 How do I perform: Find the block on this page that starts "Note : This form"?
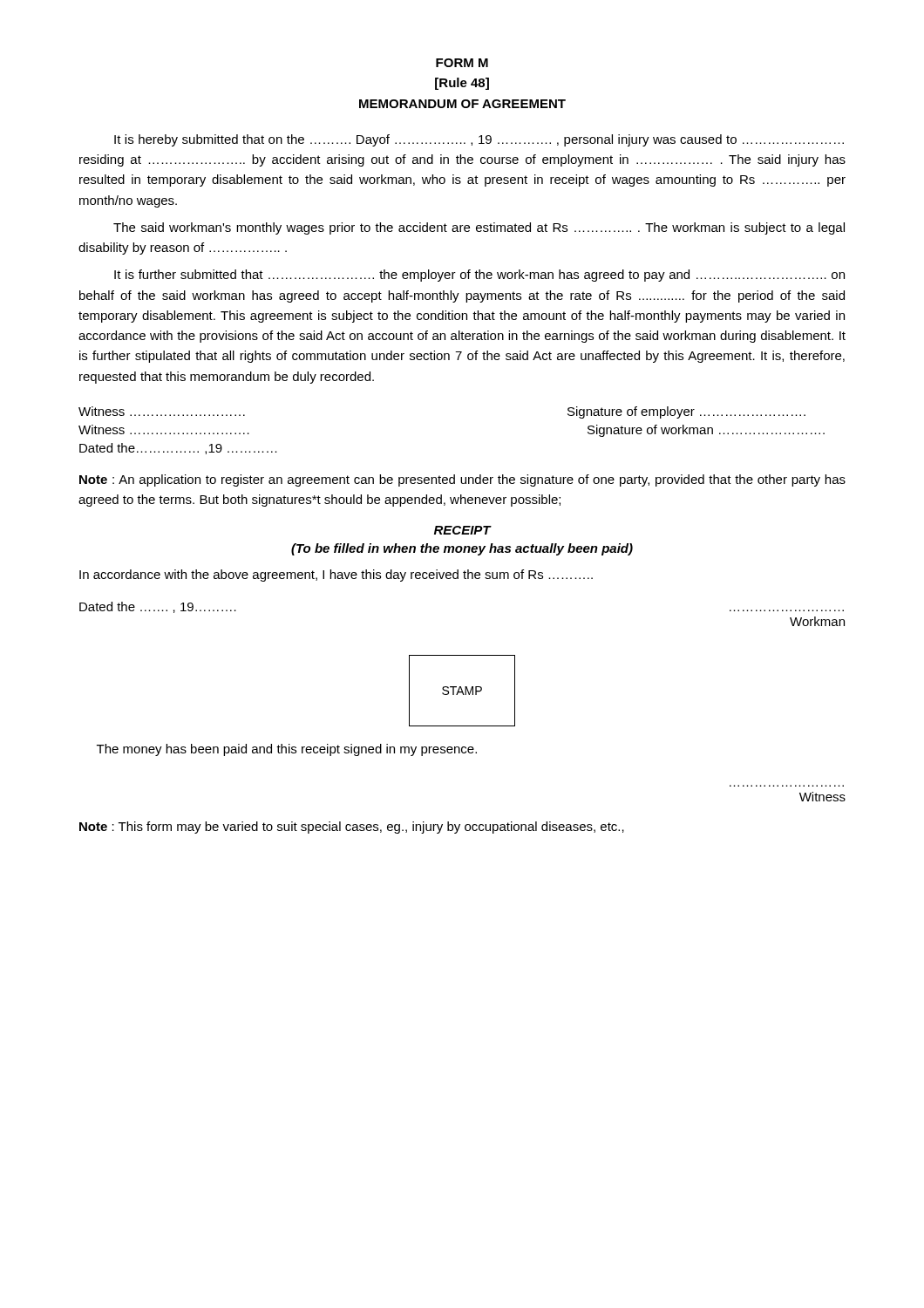(352, 826)
